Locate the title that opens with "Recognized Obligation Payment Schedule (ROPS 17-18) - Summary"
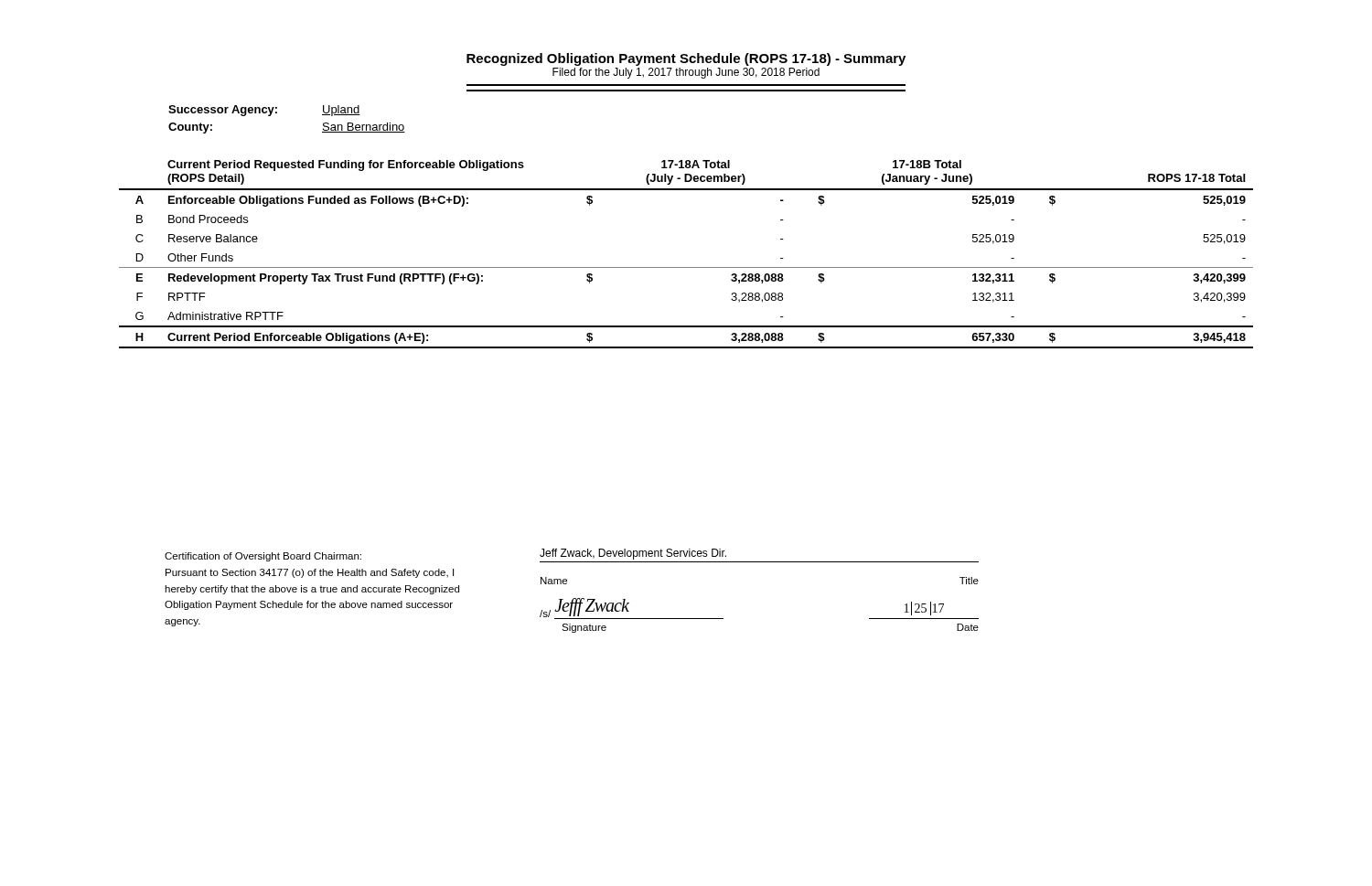The width and height of the screenshot is (1372, 886). pyautogui.click(x=686, y=71)
